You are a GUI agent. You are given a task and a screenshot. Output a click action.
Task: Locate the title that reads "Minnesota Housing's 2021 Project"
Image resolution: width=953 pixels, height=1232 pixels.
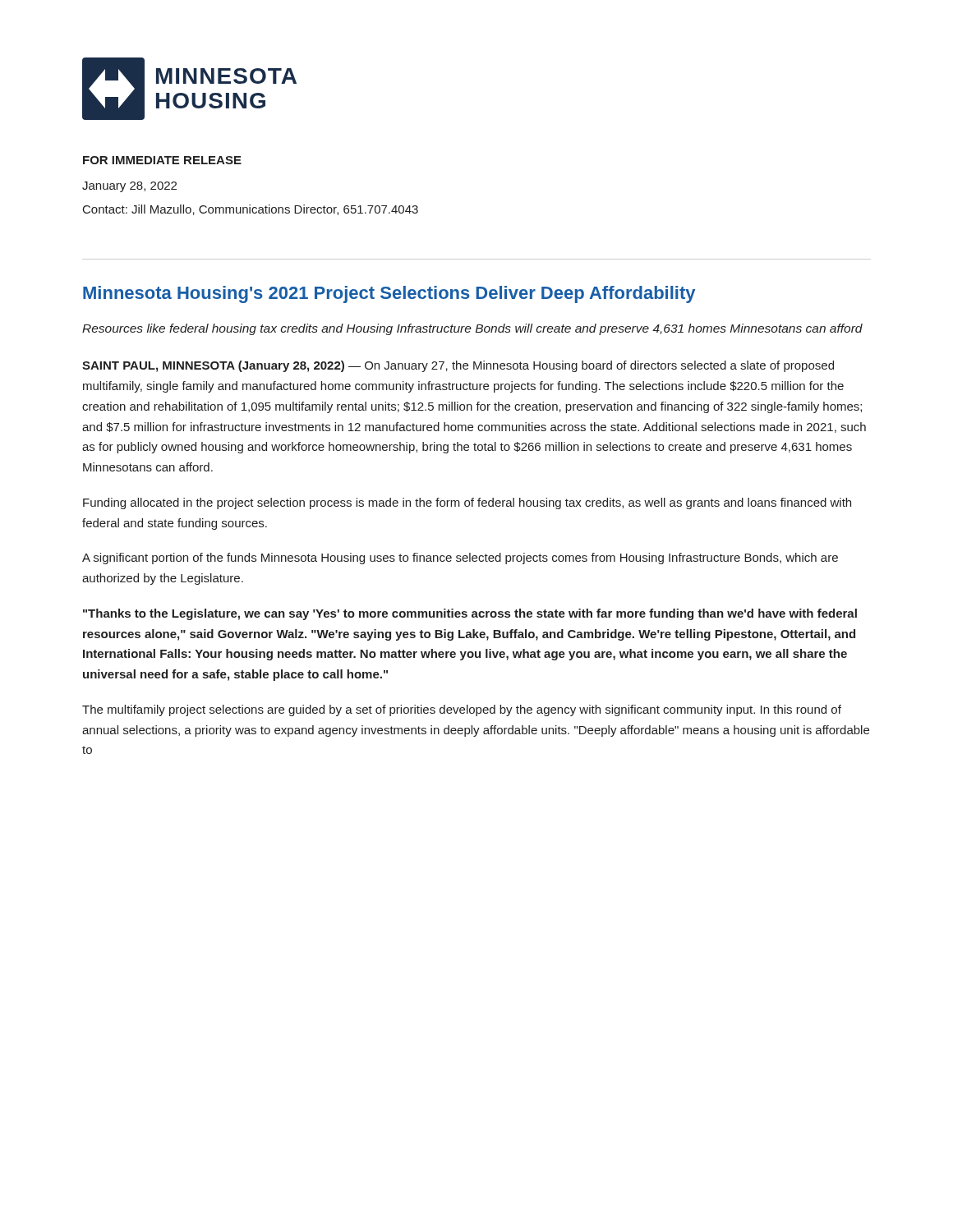[389, 293]
